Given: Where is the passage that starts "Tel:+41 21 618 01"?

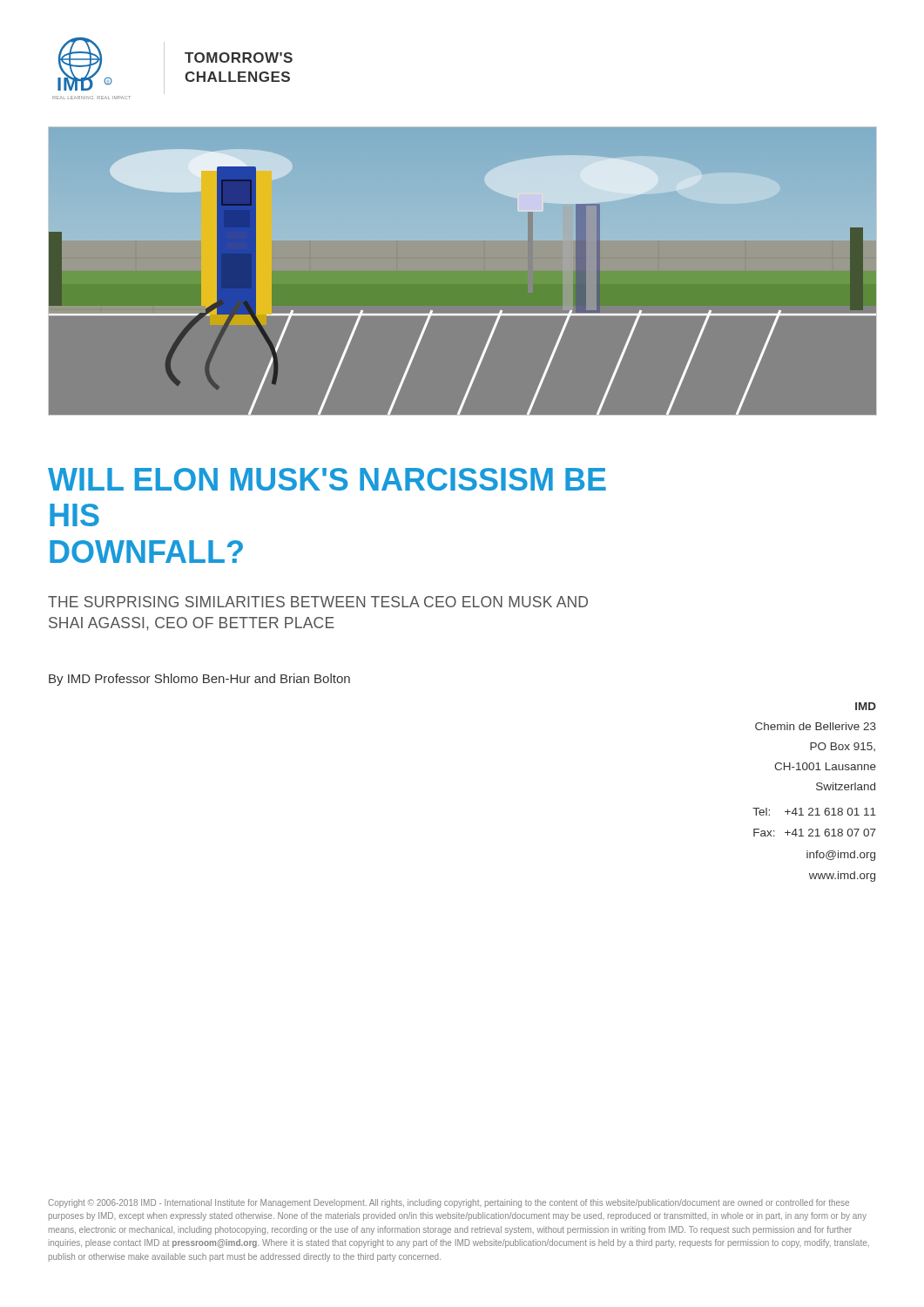Looking at the screenshot, I should pos(814,844).
